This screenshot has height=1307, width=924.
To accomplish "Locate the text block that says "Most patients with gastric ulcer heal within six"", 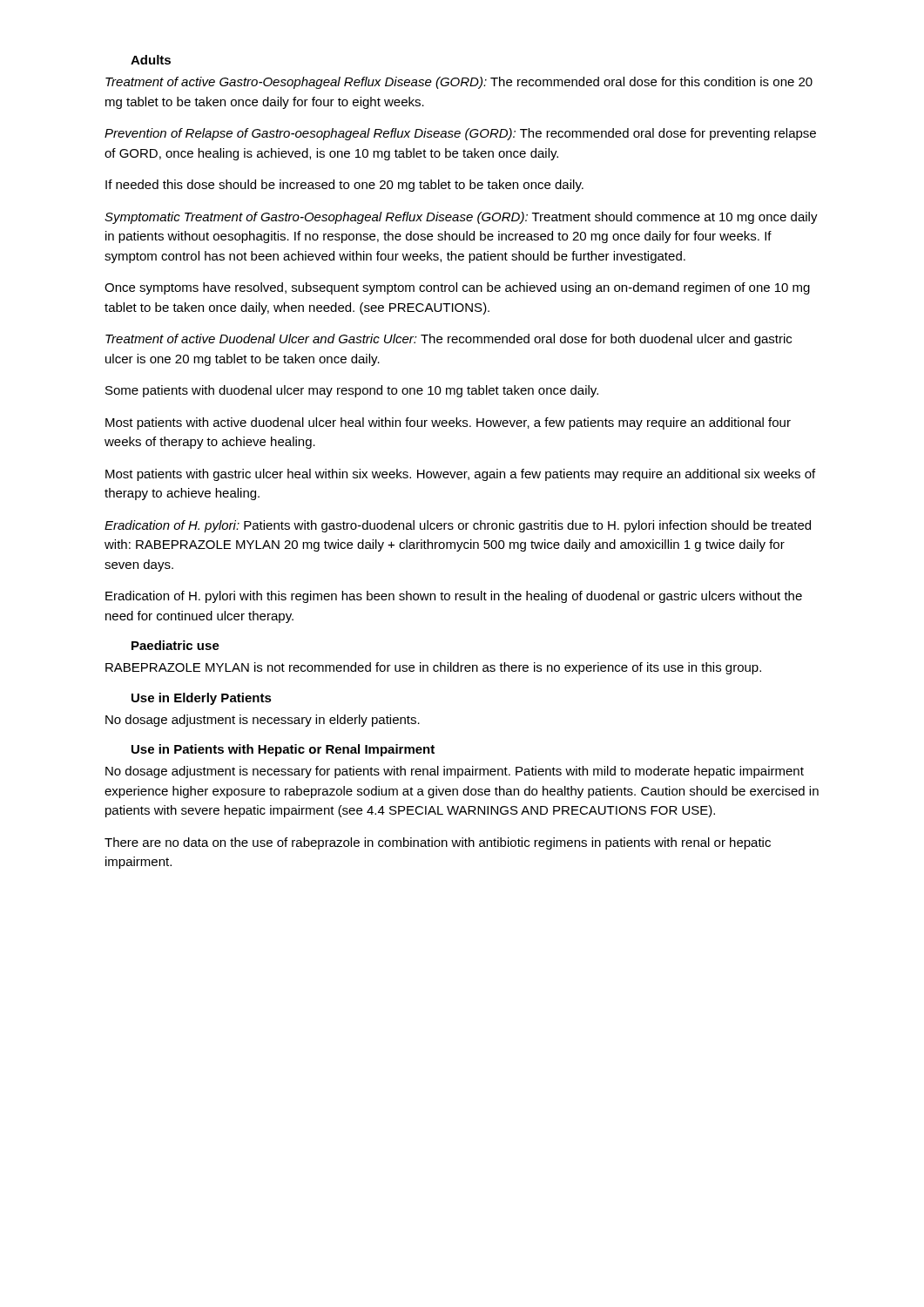I will pos(460,483).
